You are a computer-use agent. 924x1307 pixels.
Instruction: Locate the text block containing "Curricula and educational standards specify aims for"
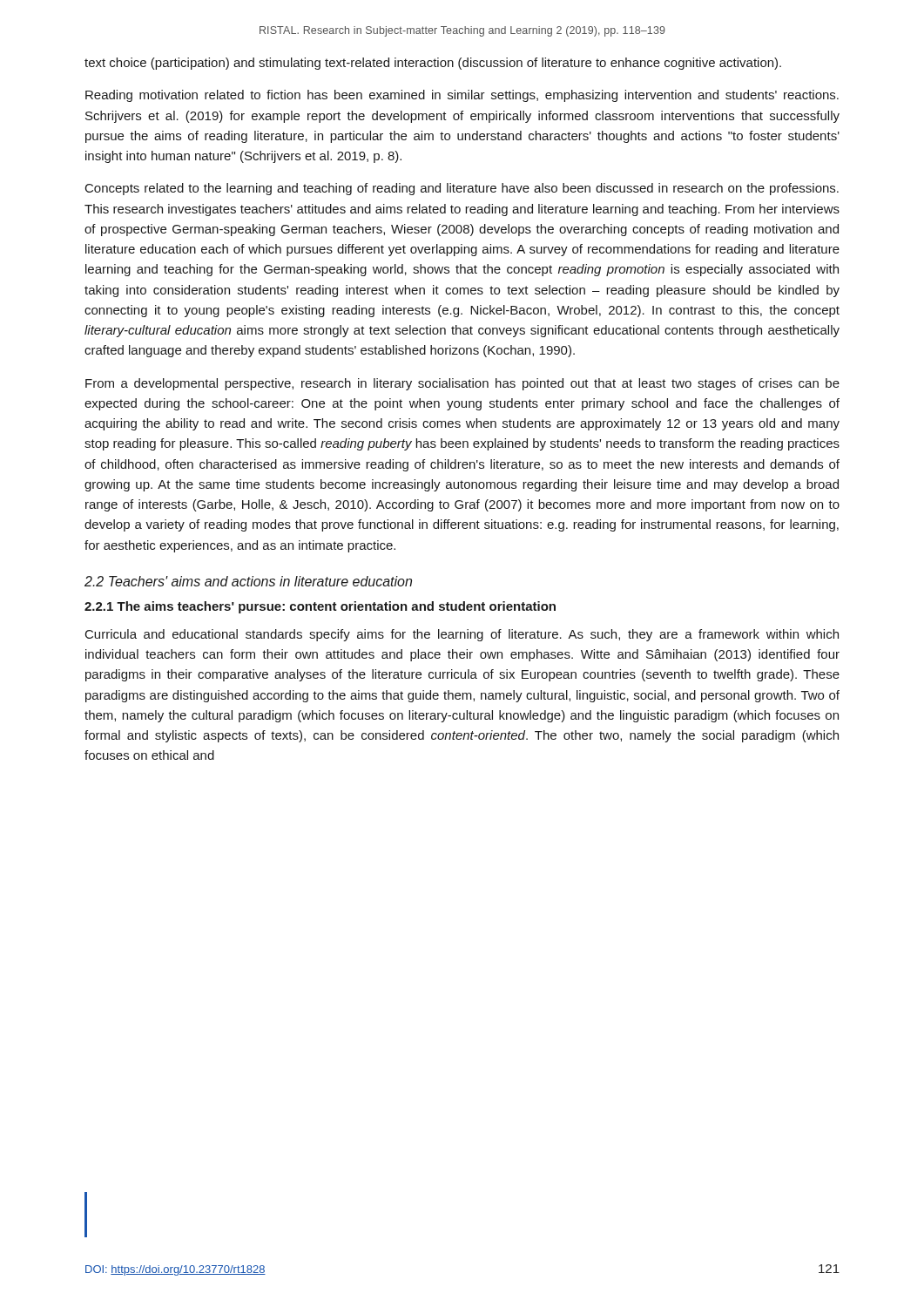pyautogui.click(x=462, y=694)
